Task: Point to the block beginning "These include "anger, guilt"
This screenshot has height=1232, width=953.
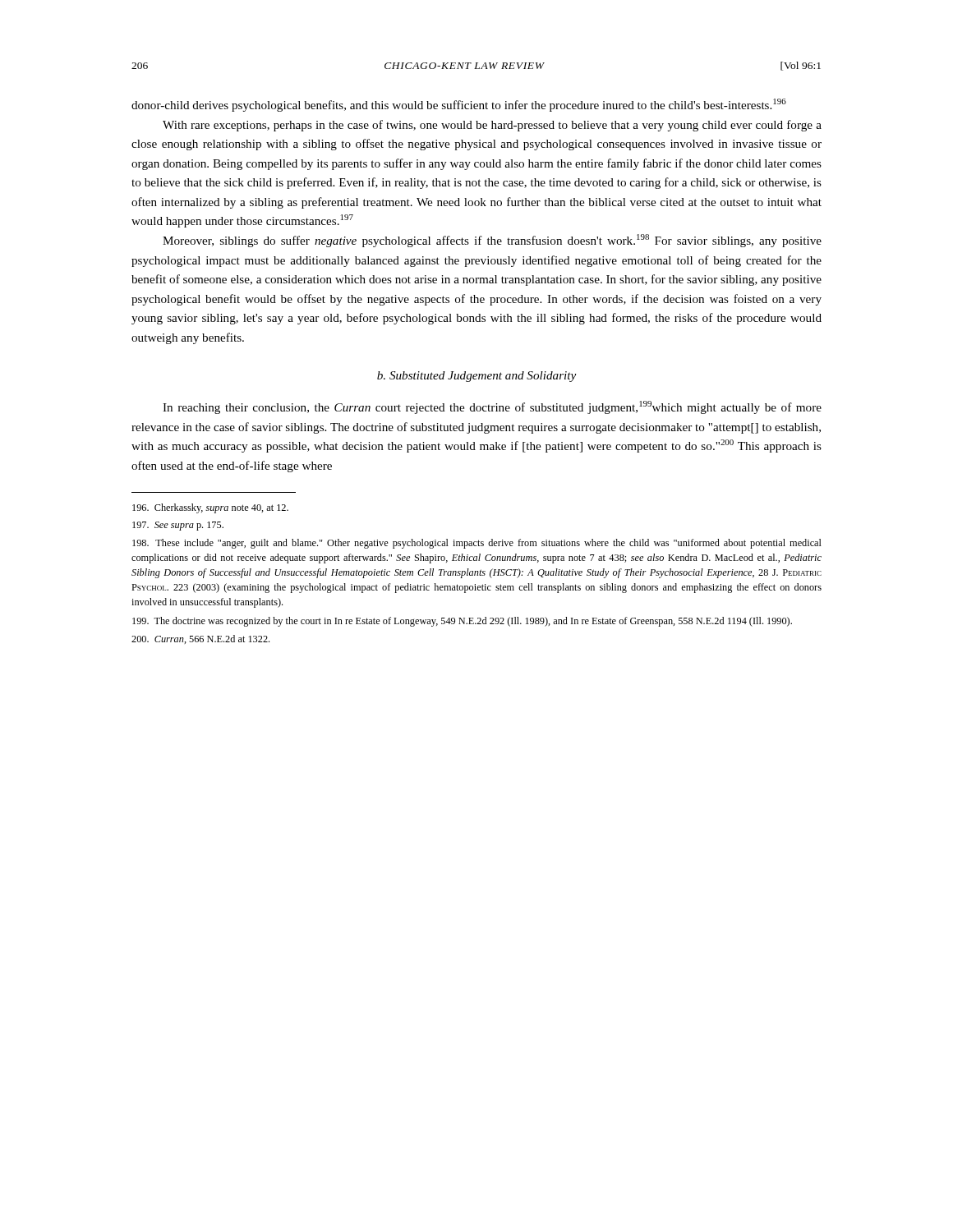Action: (476, 572)
